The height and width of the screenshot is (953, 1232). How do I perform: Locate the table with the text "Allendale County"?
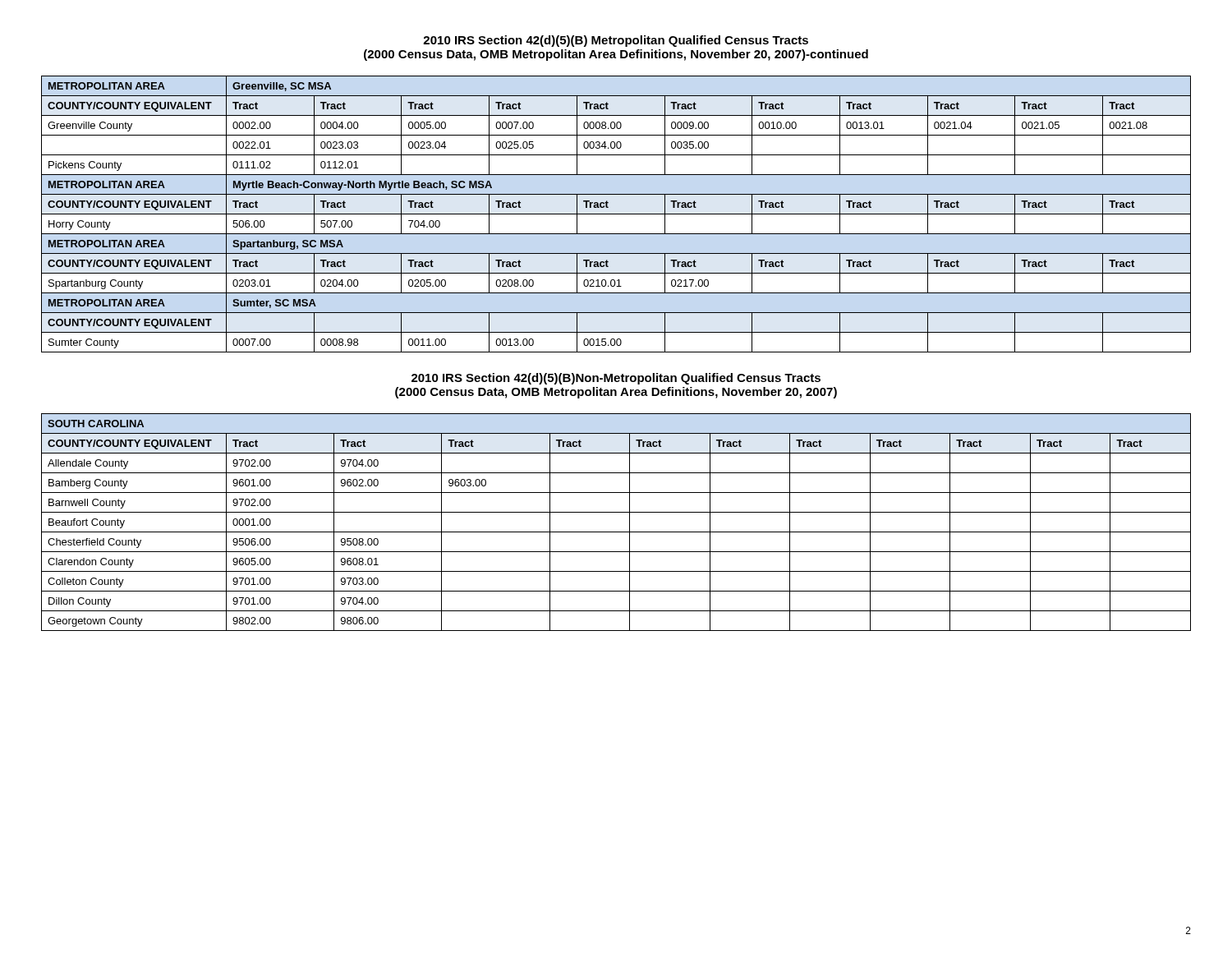(x=616, y=522)
